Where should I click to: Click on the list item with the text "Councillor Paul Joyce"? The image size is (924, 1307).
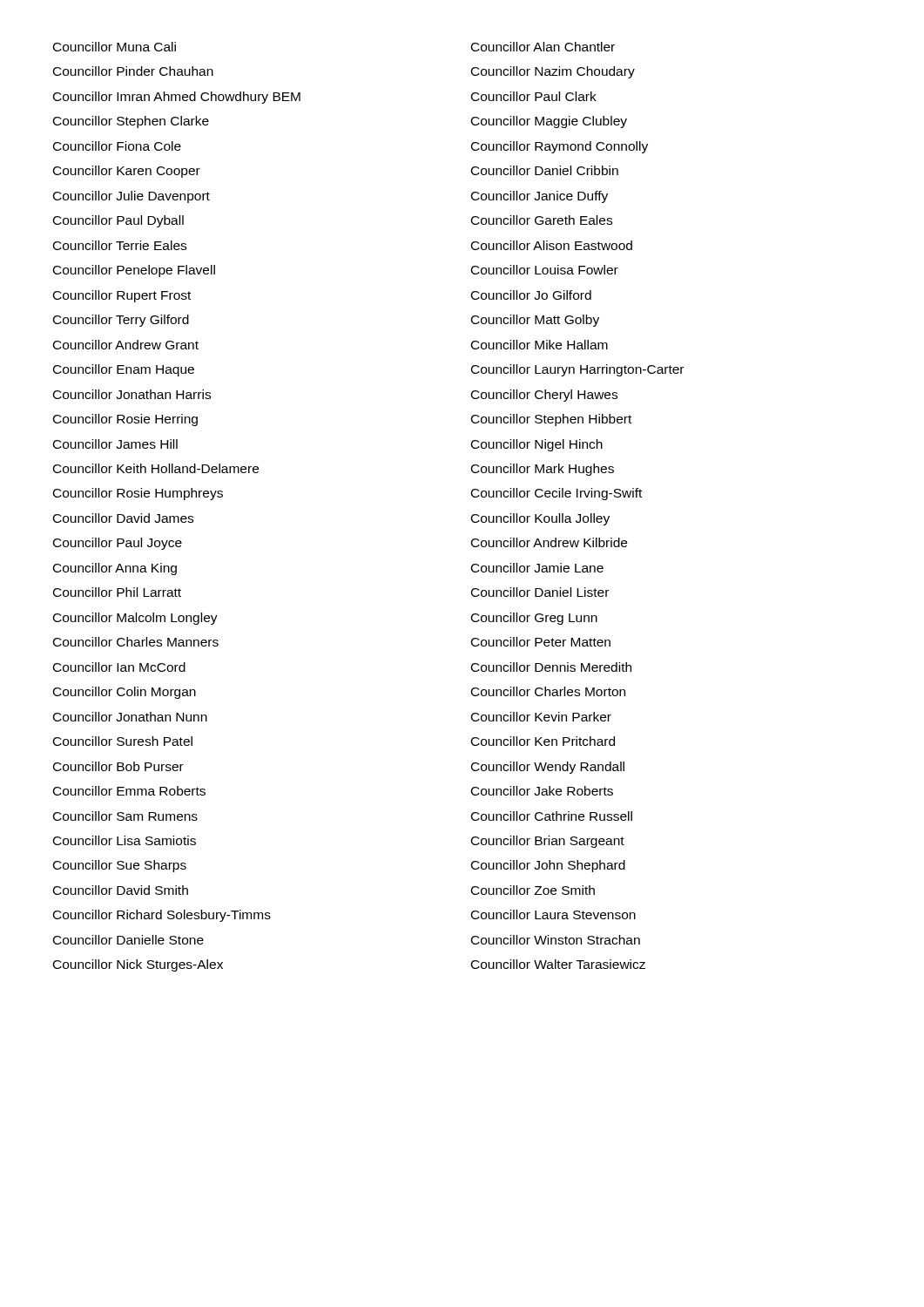tap(118, 544)
